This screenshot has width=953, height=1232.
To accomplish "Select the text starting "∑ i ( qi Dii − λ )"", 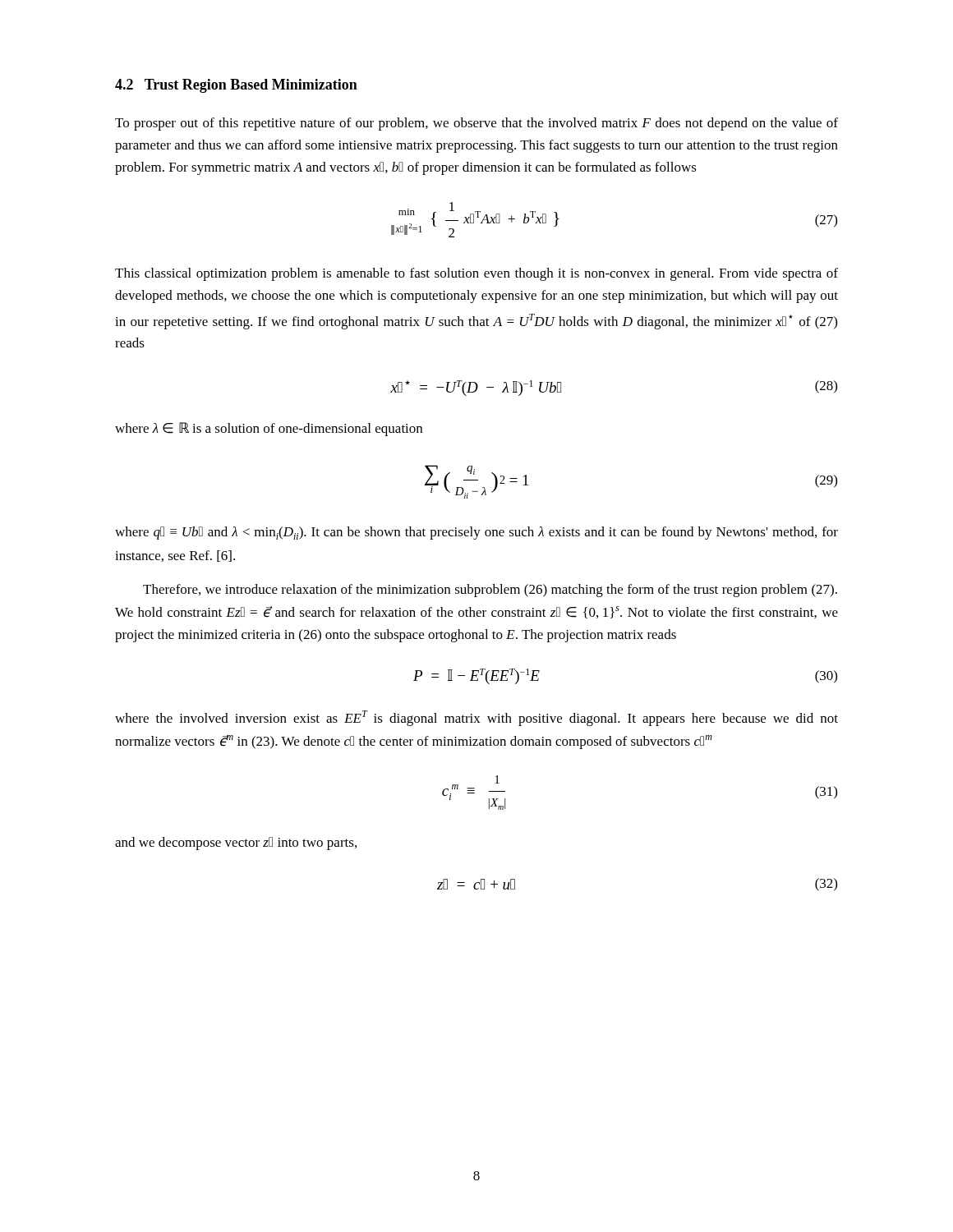I will coord(466,480).
